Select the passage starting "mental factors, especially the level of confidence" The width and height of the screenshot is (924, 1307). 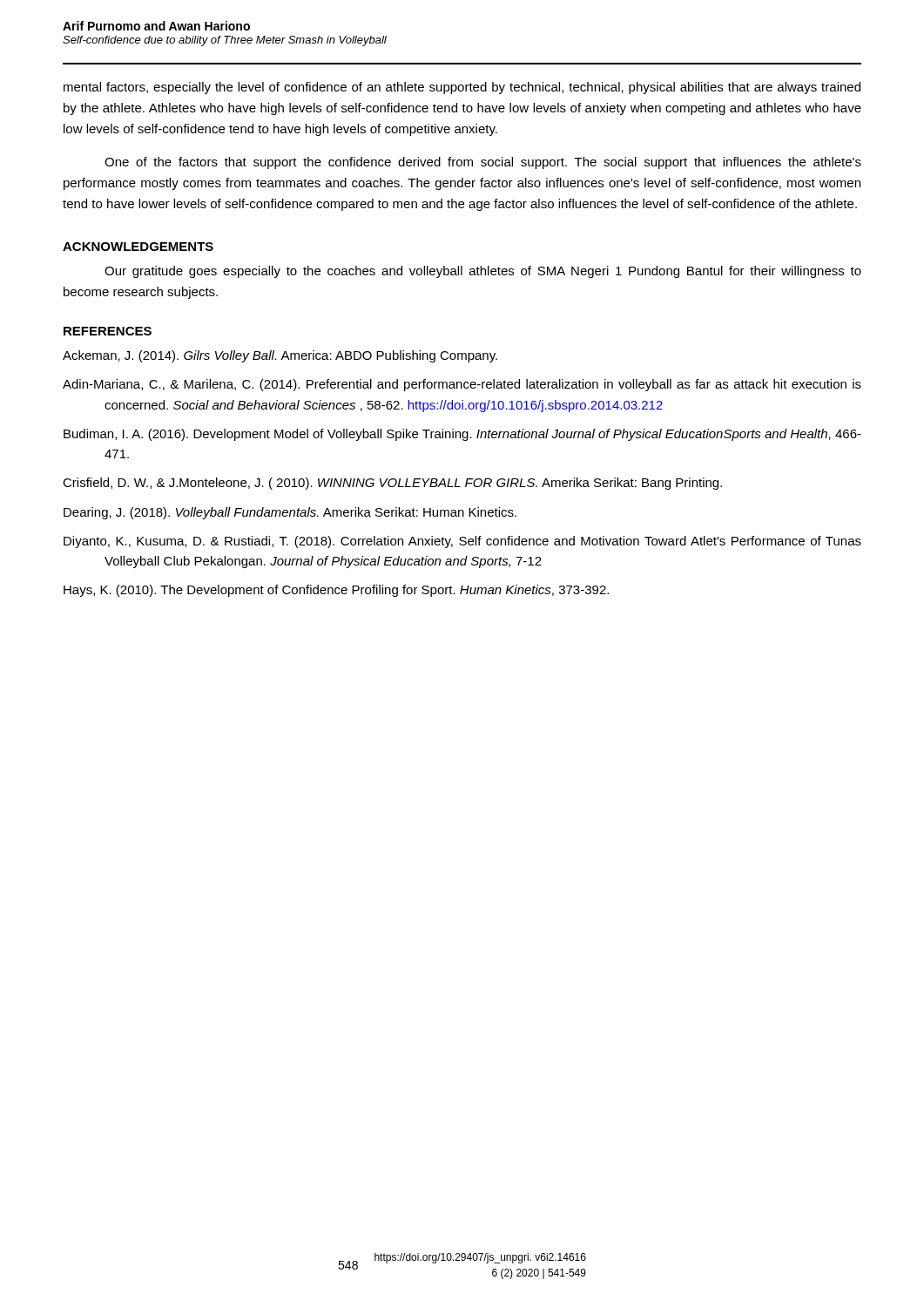(x=462, y=108)
